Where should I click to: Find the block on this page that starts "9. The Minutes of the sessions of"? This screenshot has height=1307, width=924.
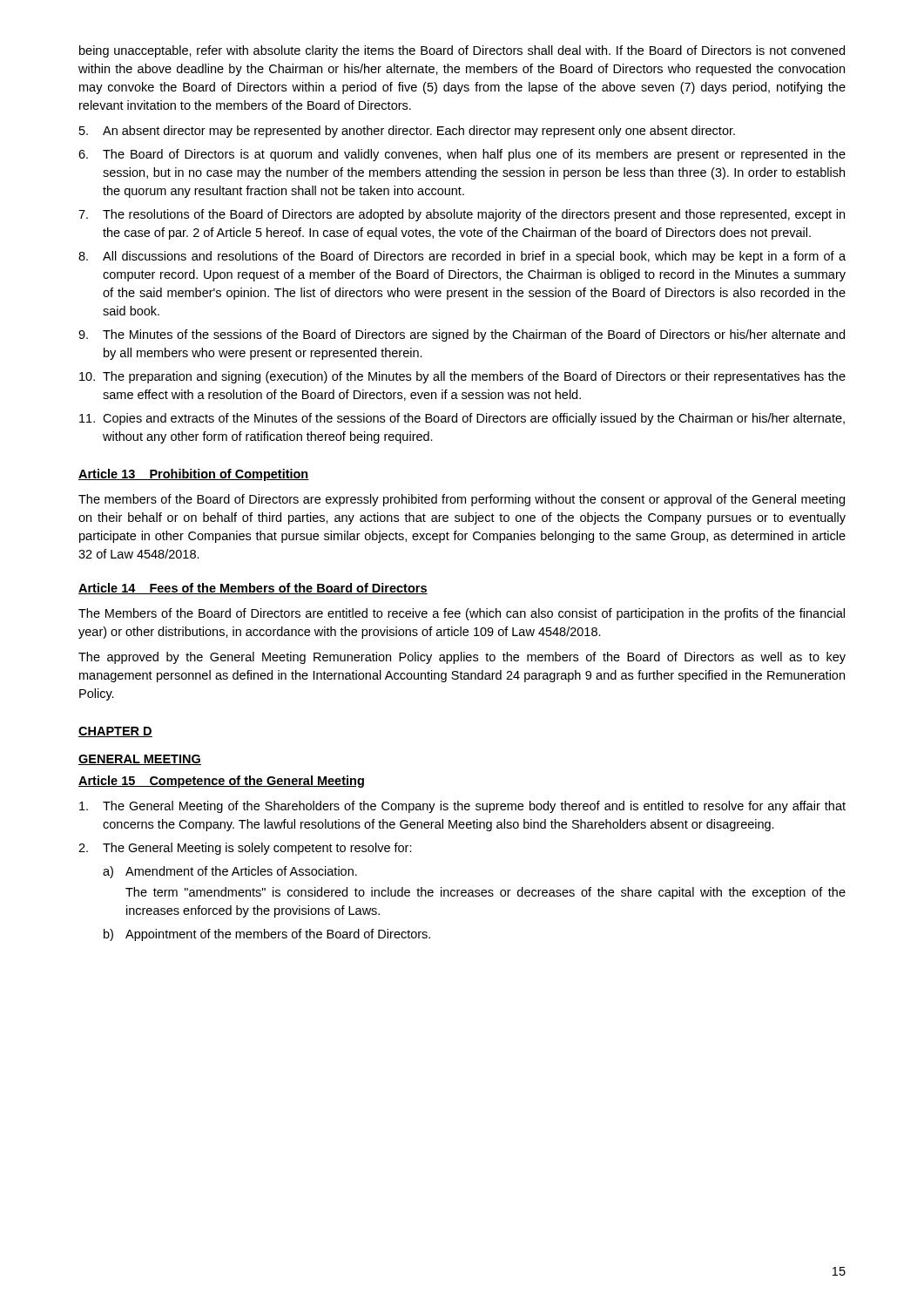pos(462,344)
